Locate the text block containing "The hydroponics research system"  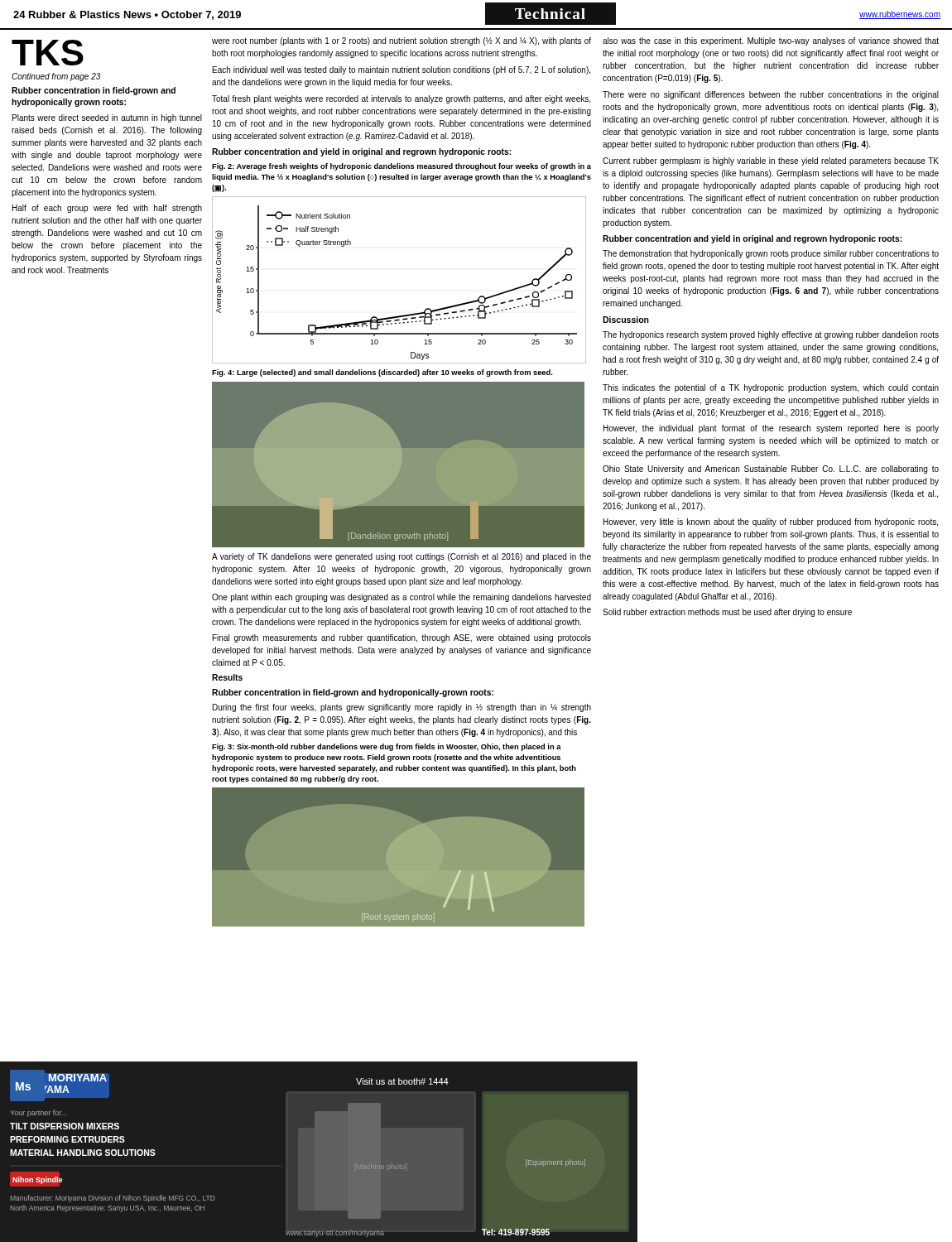(x=771, y=354)
